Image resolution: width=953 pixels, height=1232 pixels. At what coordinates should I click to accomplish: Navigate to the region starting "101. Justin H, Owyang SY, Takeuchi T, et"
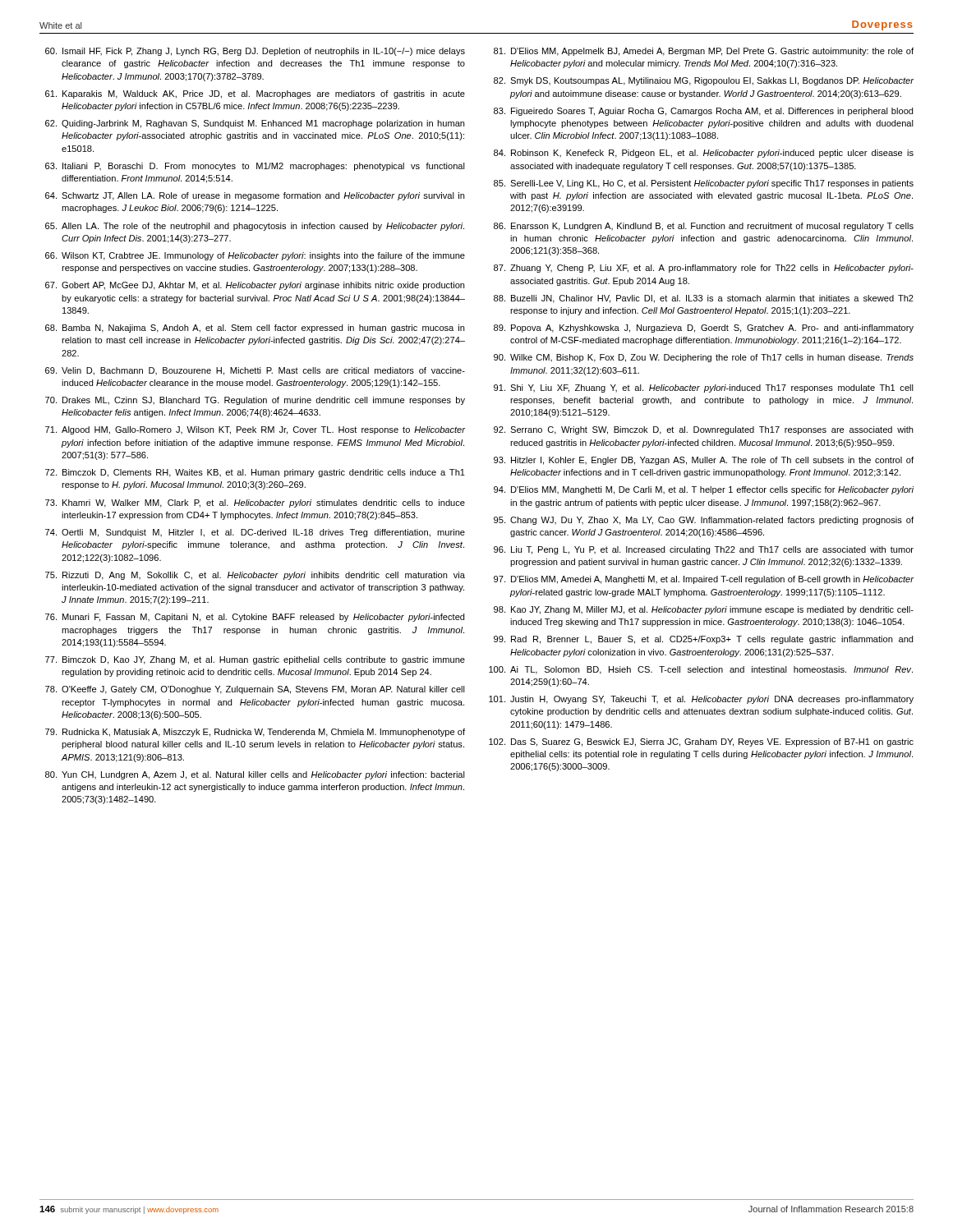tap(701, 712)
